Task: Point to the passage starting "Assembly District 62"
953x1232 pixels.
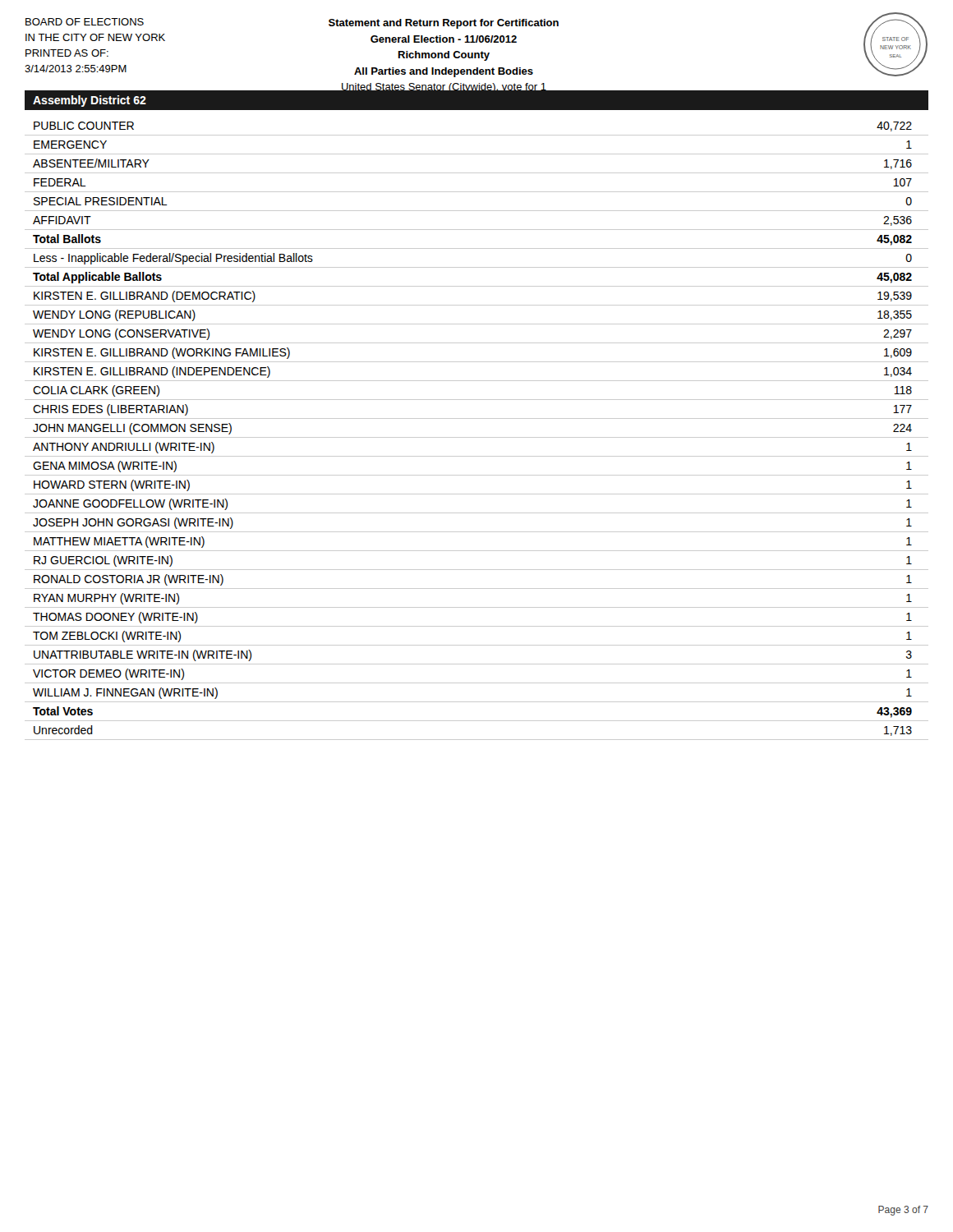Action: tap(89, 100)
